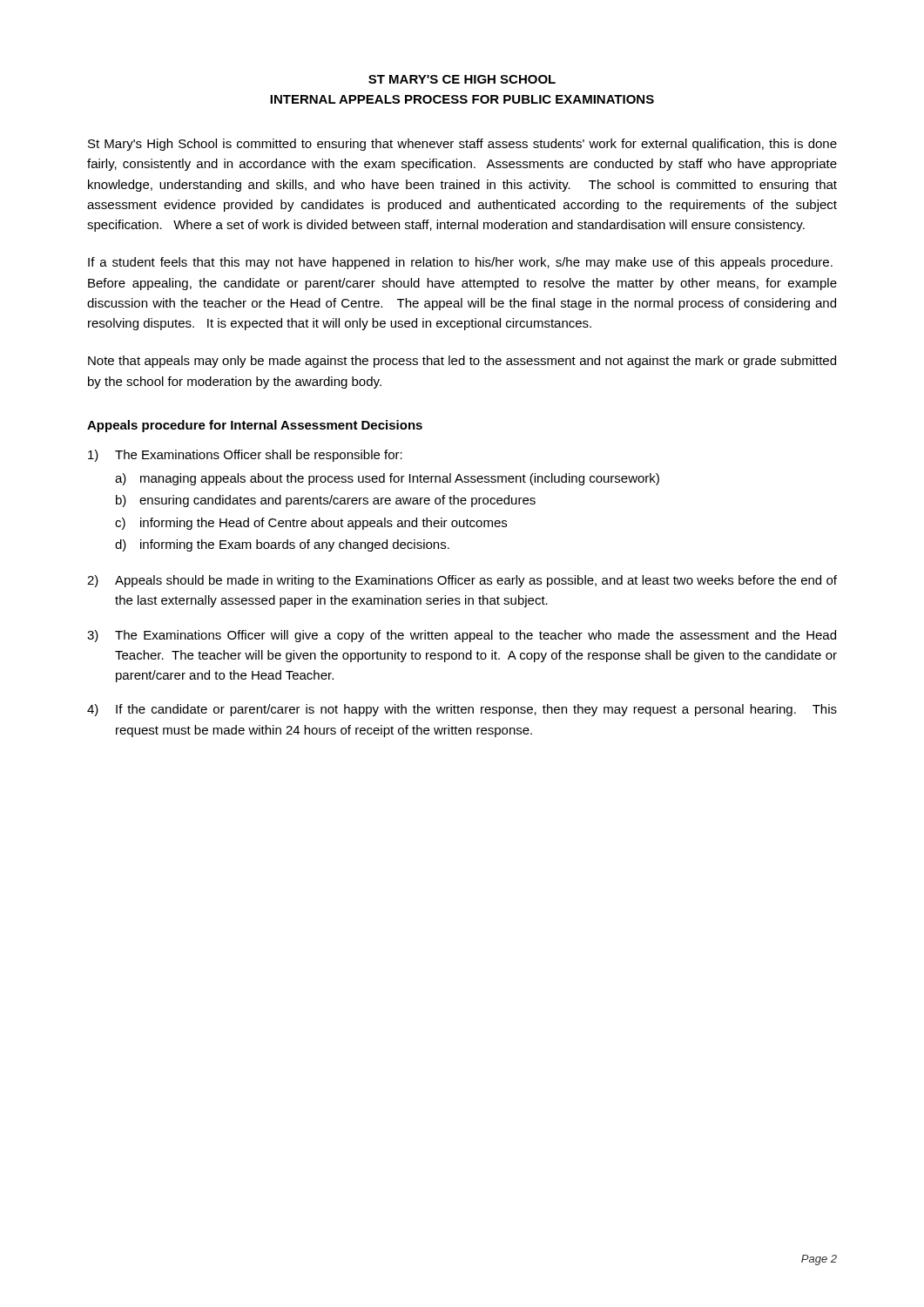Select the text block starting "3) The Examinations Officer will give a copy"
Image resolution: width=924 pixels, height=1307 pixels.
pos(462,655)
